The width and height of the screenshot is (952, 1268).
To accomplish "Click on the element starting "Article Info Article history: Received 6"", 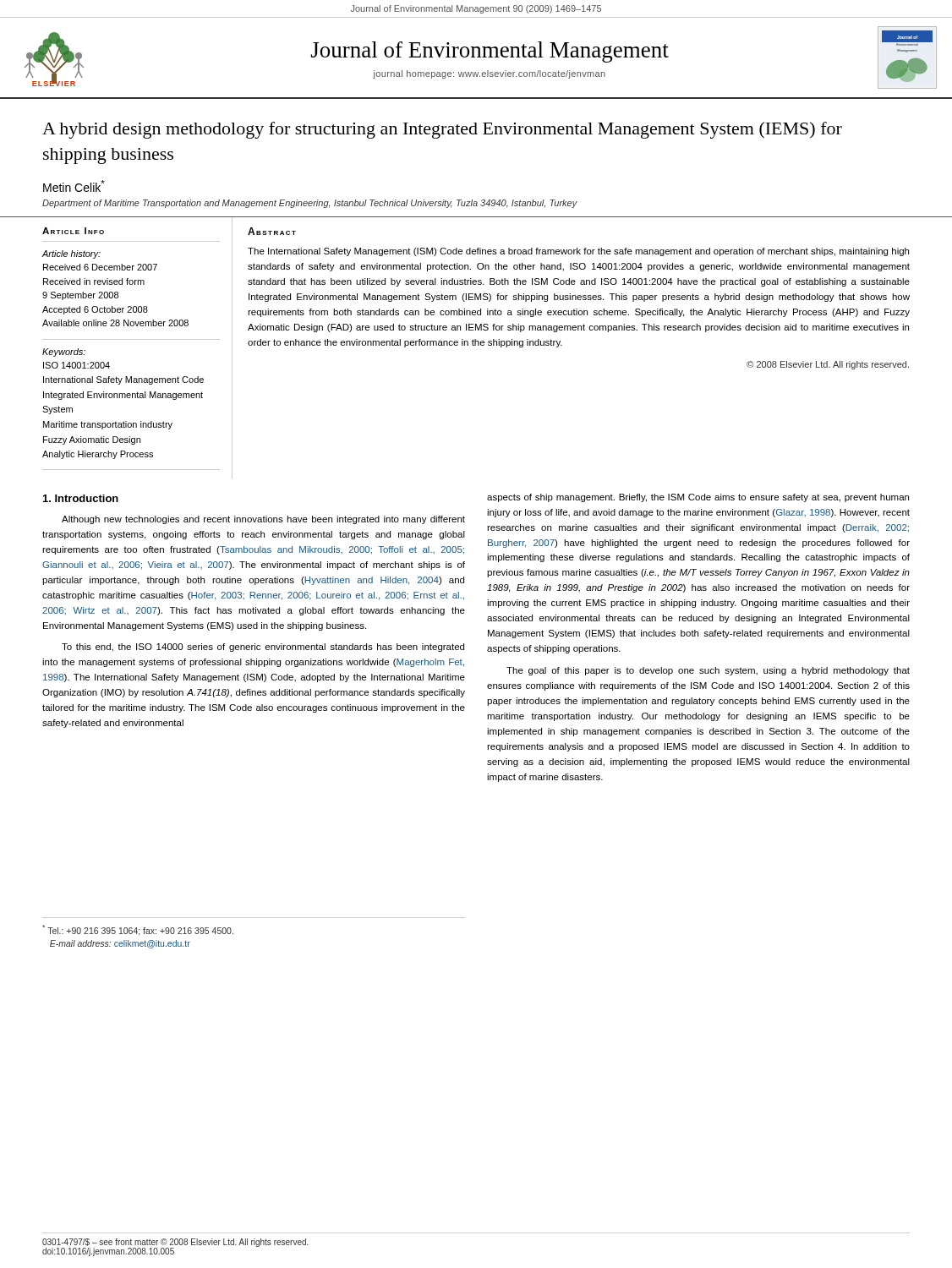I will [131, 348].
